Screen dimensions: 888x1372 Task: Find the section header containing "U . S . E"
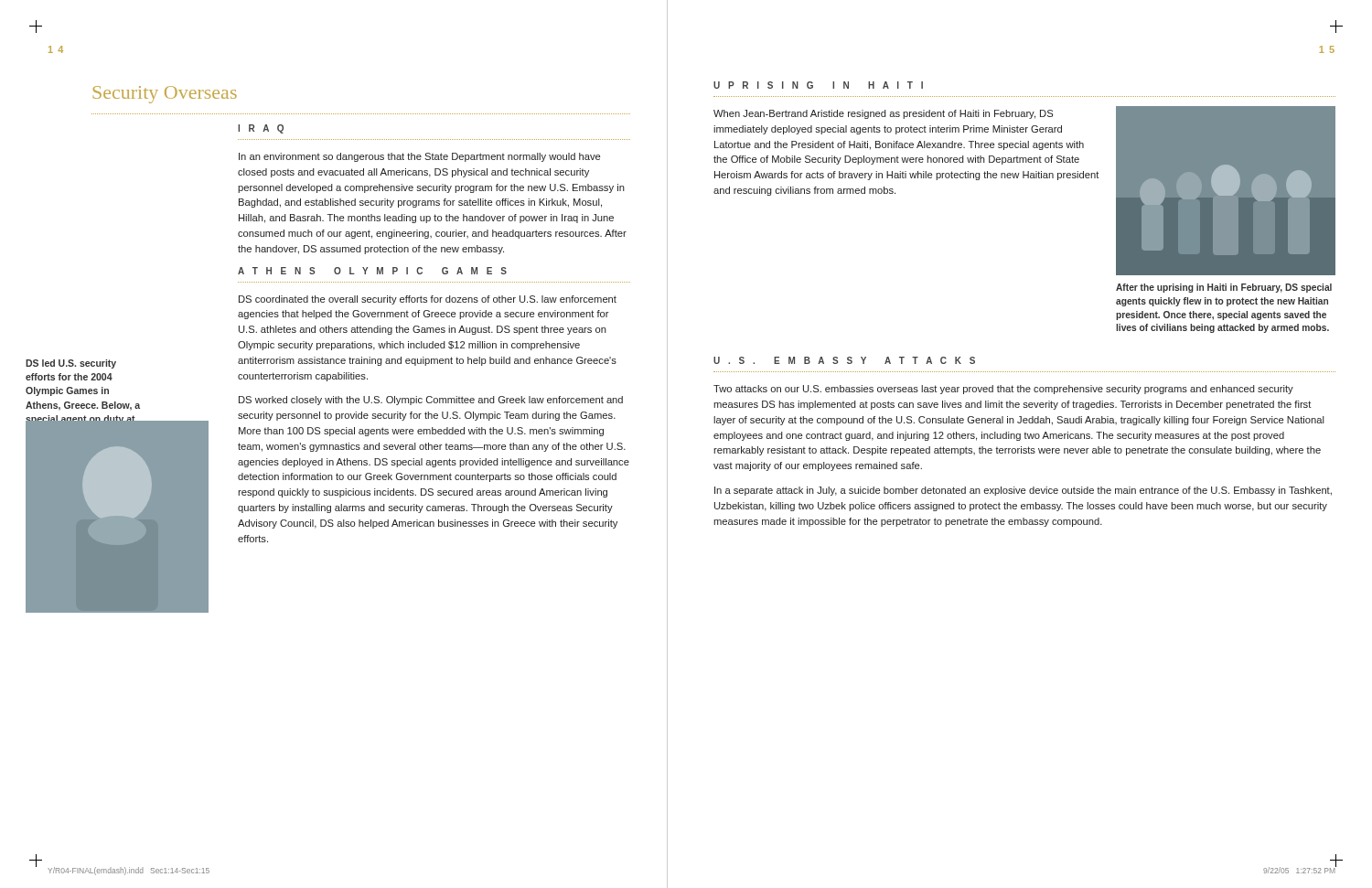click(1024, 361)
